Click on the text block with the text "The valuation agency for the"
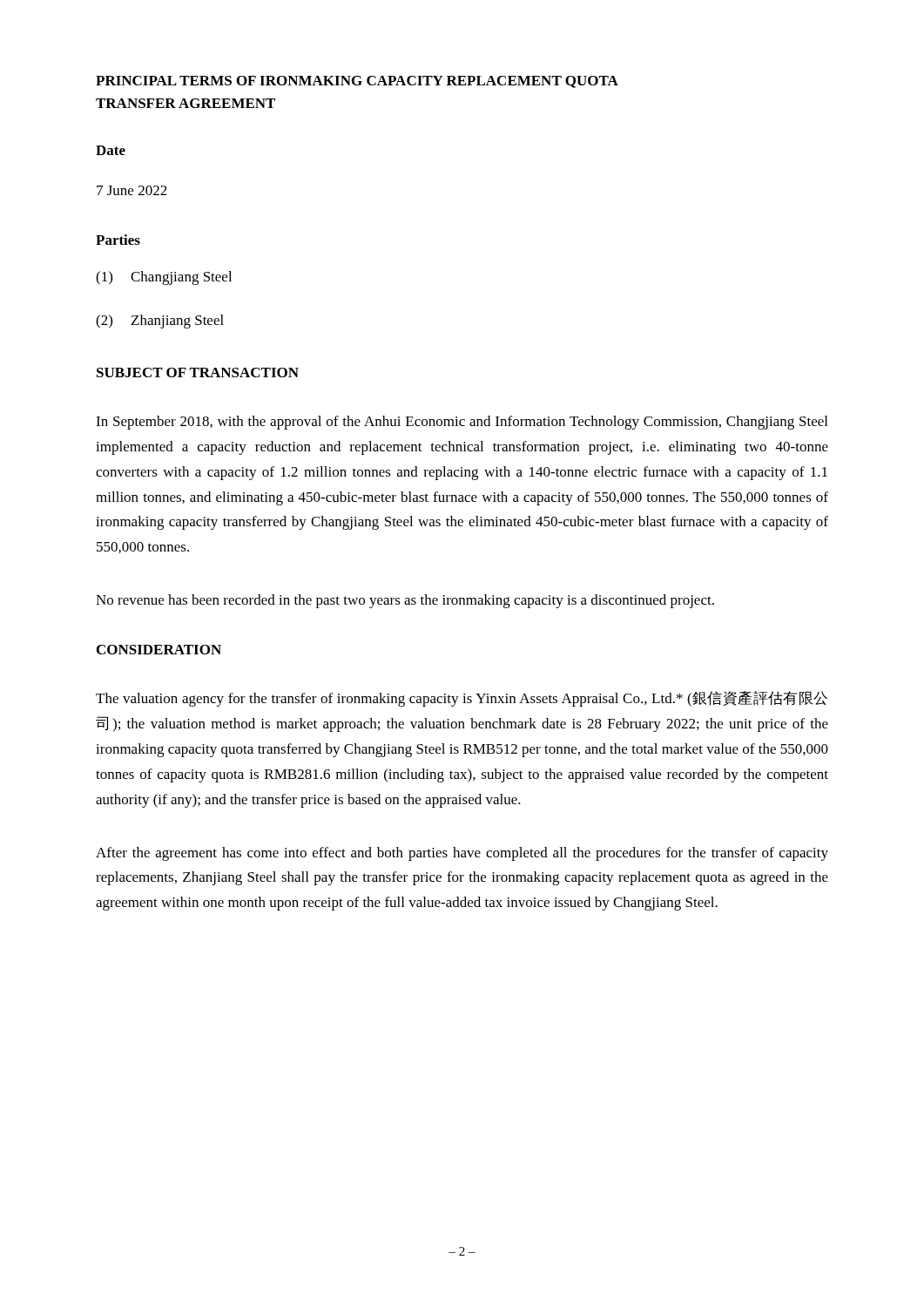Image resolution: width=924 pixels, height=1307 pixels. [x=462, y=749]
